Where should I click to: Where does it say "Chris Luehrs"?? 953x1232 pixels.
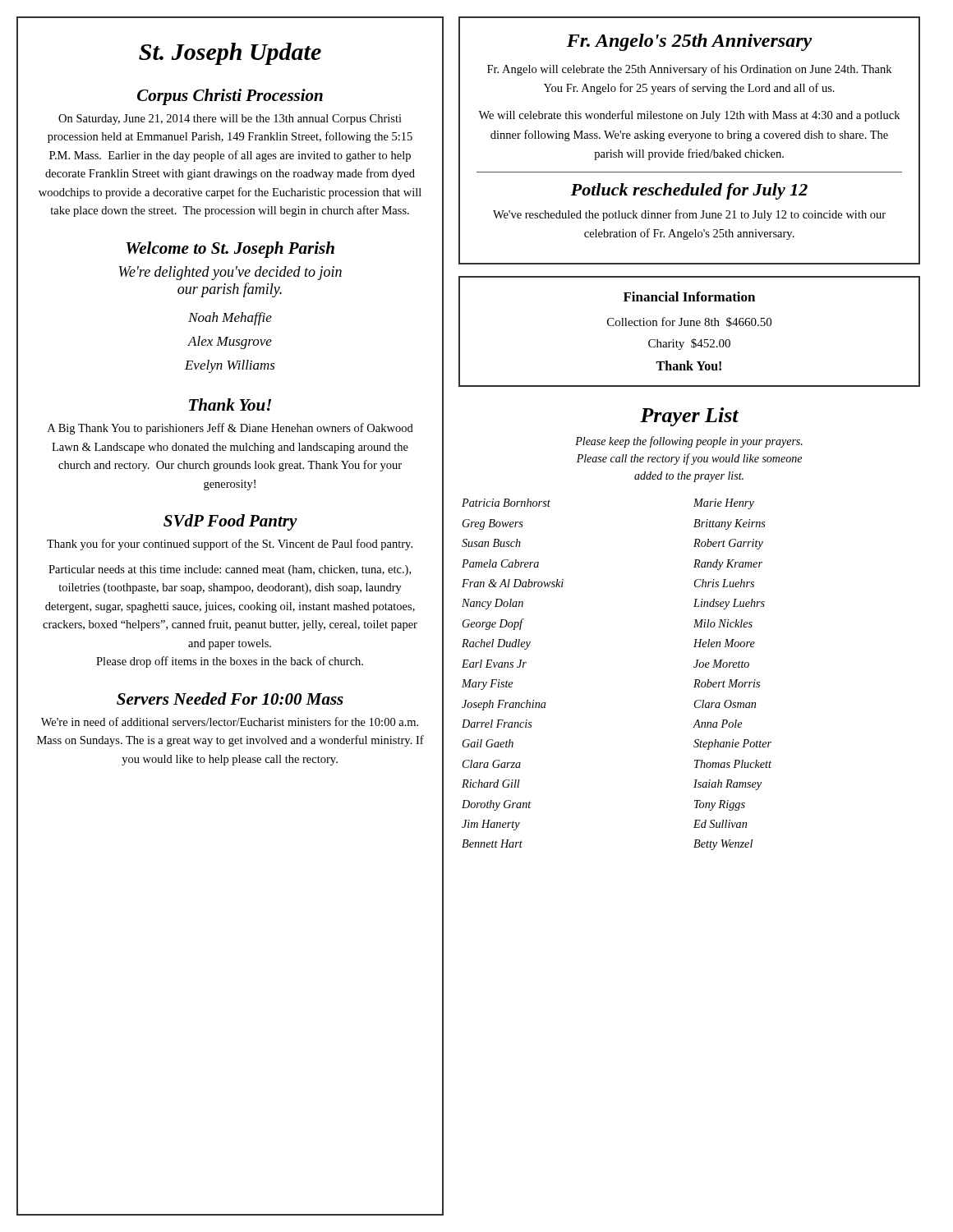coord(724,583)
